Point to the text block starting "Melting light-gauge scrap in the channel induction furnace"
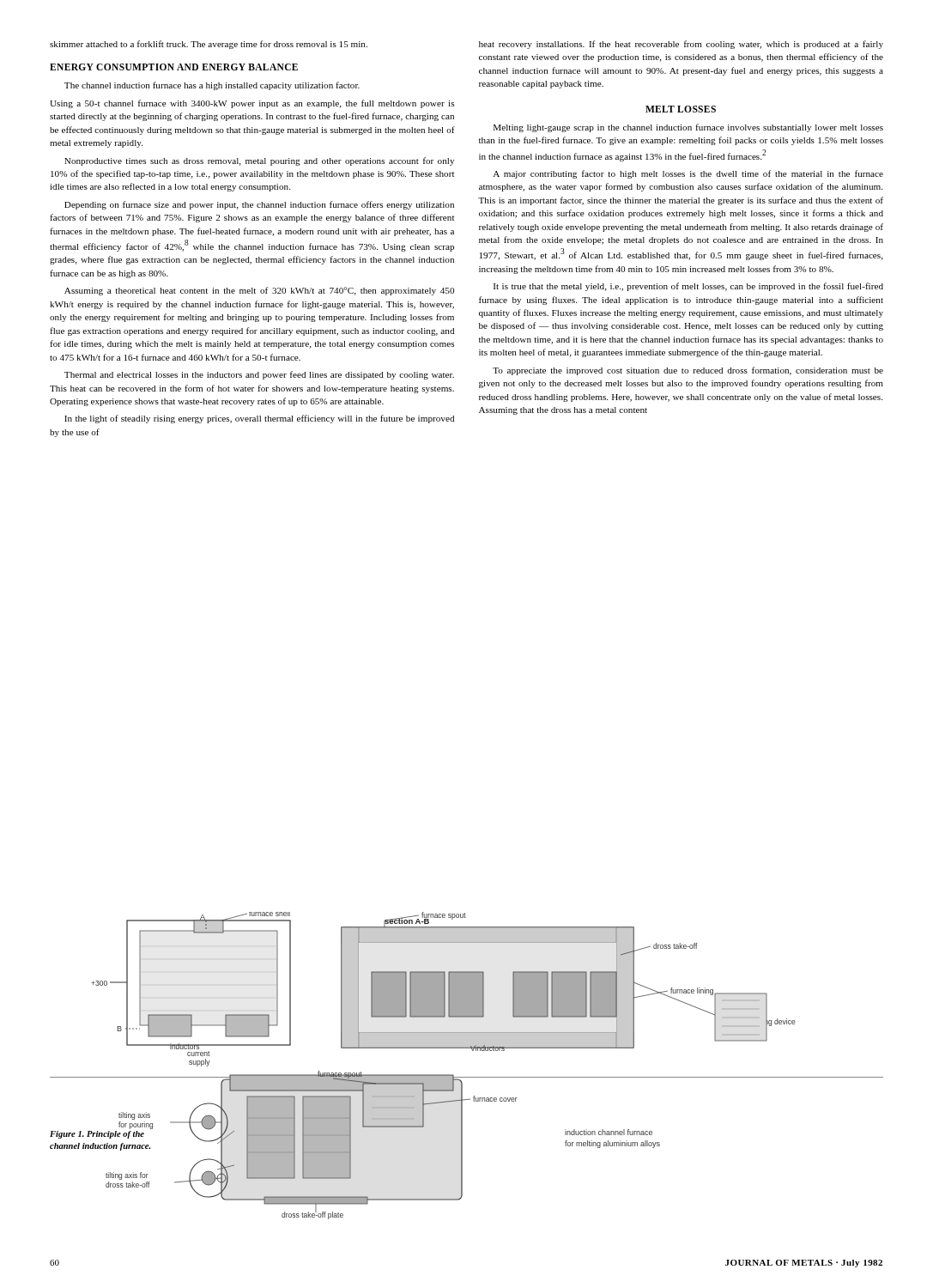The image size is (933, 1288). (681, 269)
